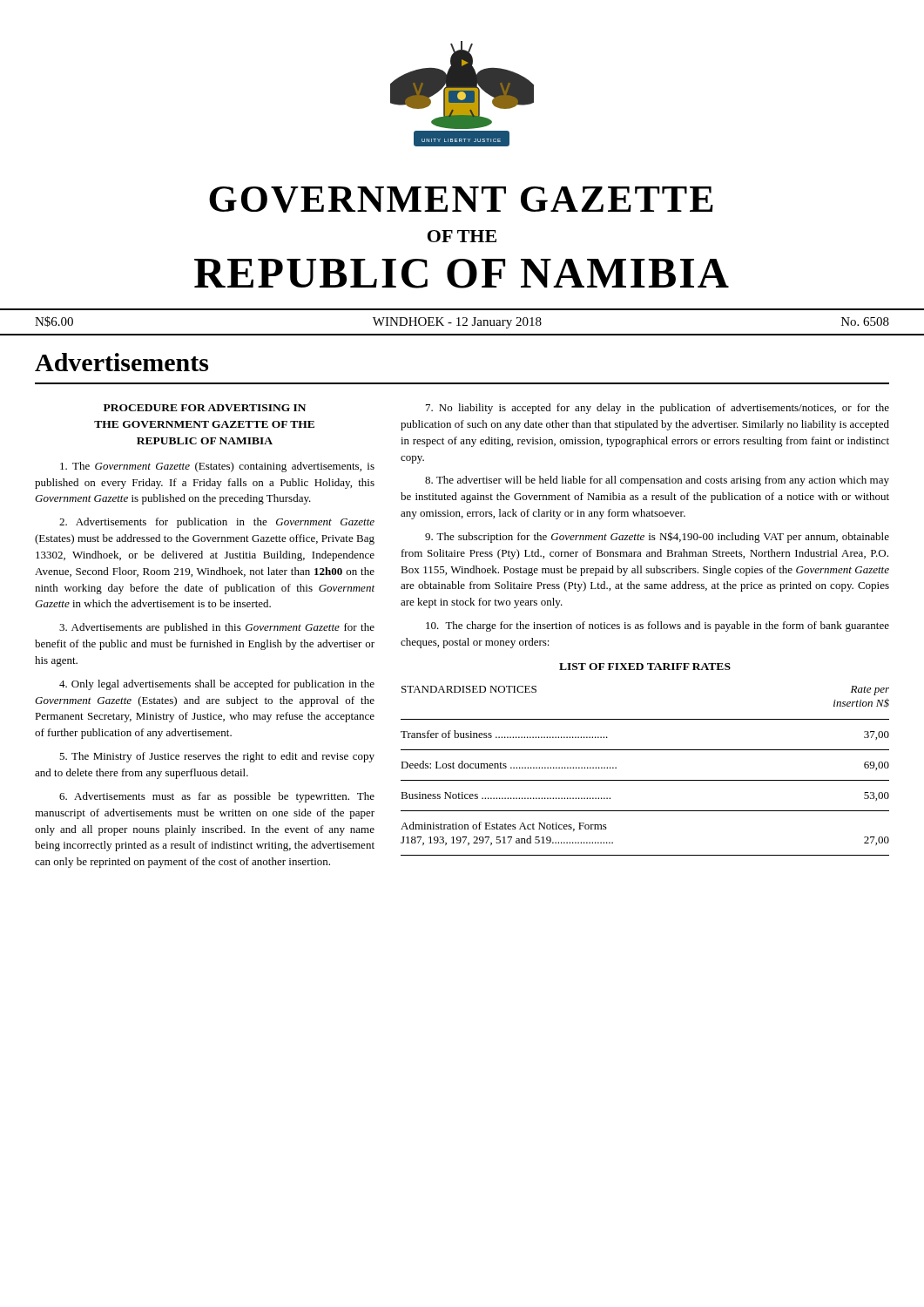Find the text block that reads "The subscription for the"

(645, 569)
